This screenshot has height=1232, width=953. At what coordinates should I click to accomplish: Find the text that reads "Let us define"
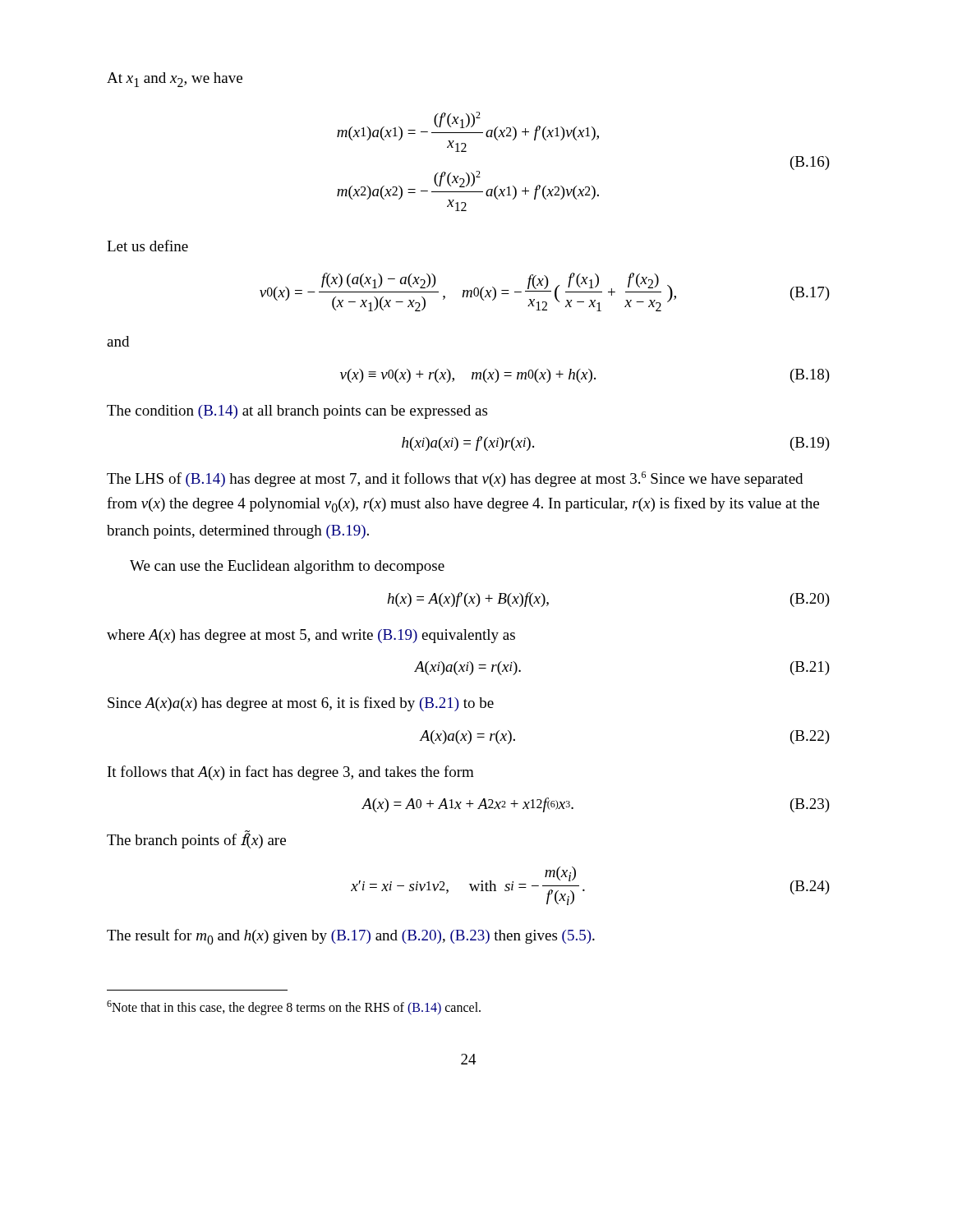pyautogui.click(x=148, y=246)
